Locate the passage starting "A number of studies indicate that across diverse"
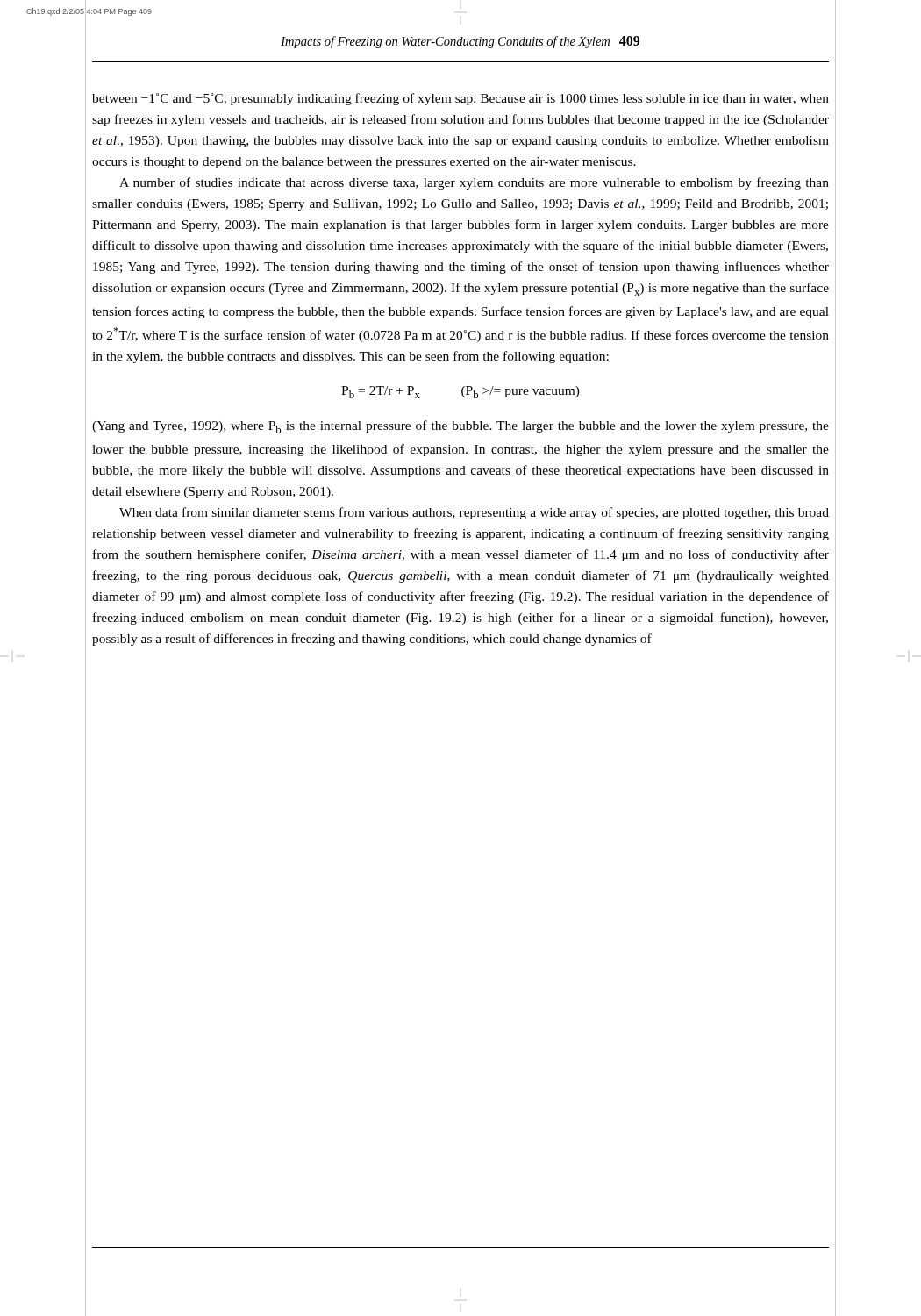The image size is (921, 1316). point(460,270)
